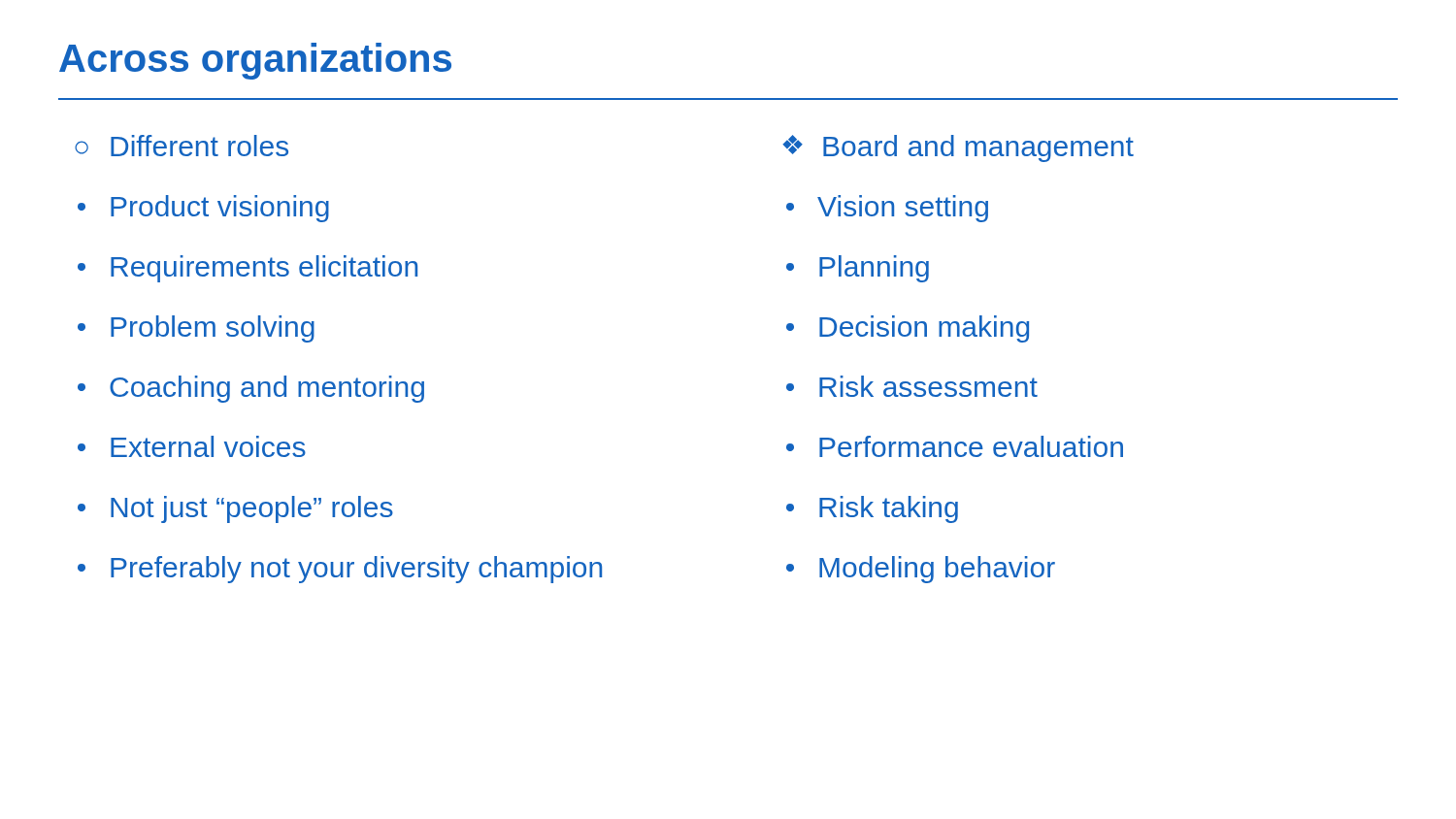Navigate to the block starting "• External voices"
The image size is (1456, 819).
click(182, 447)
